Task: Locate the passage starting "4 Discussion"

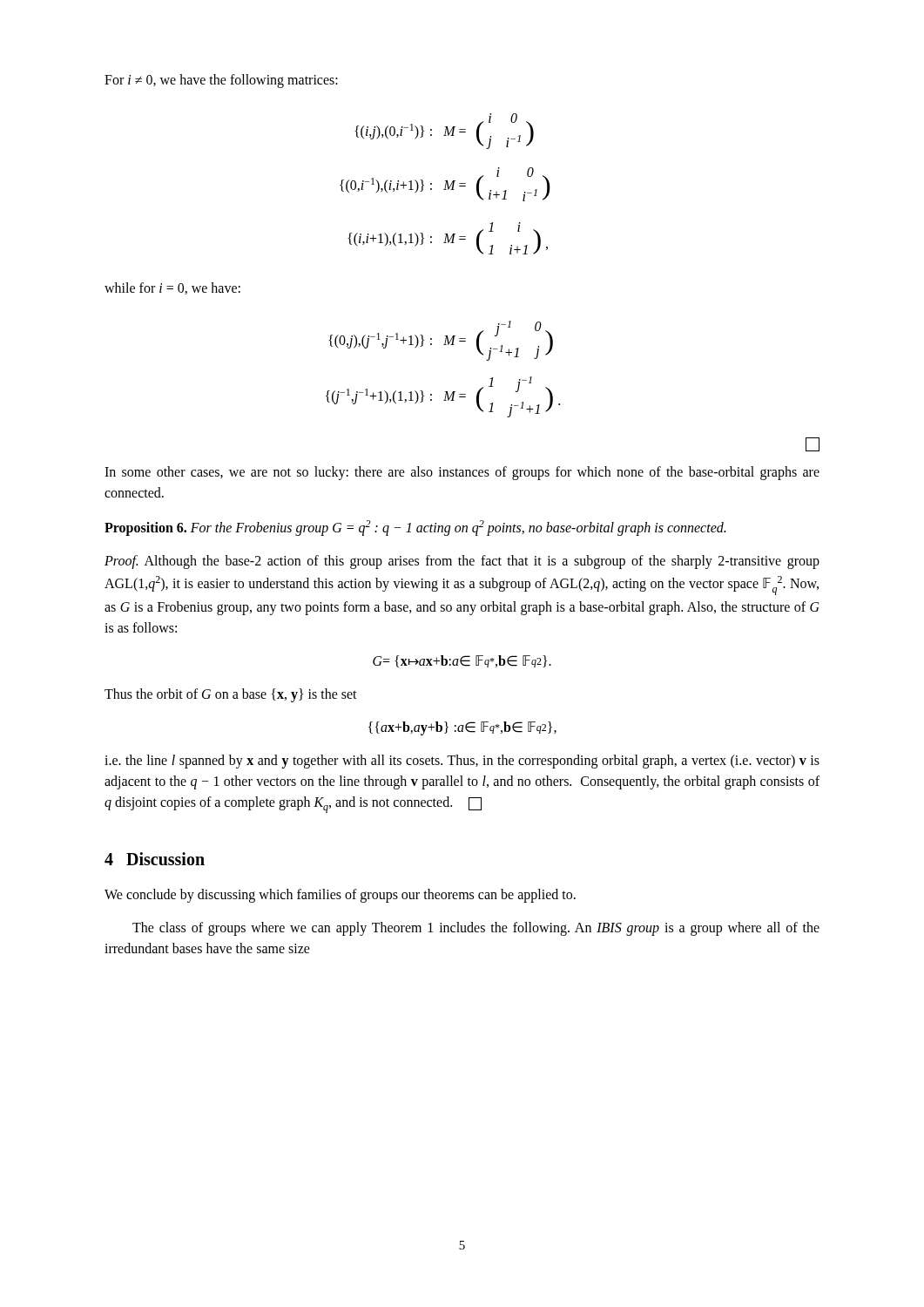Action: click(x=155, y=859)
